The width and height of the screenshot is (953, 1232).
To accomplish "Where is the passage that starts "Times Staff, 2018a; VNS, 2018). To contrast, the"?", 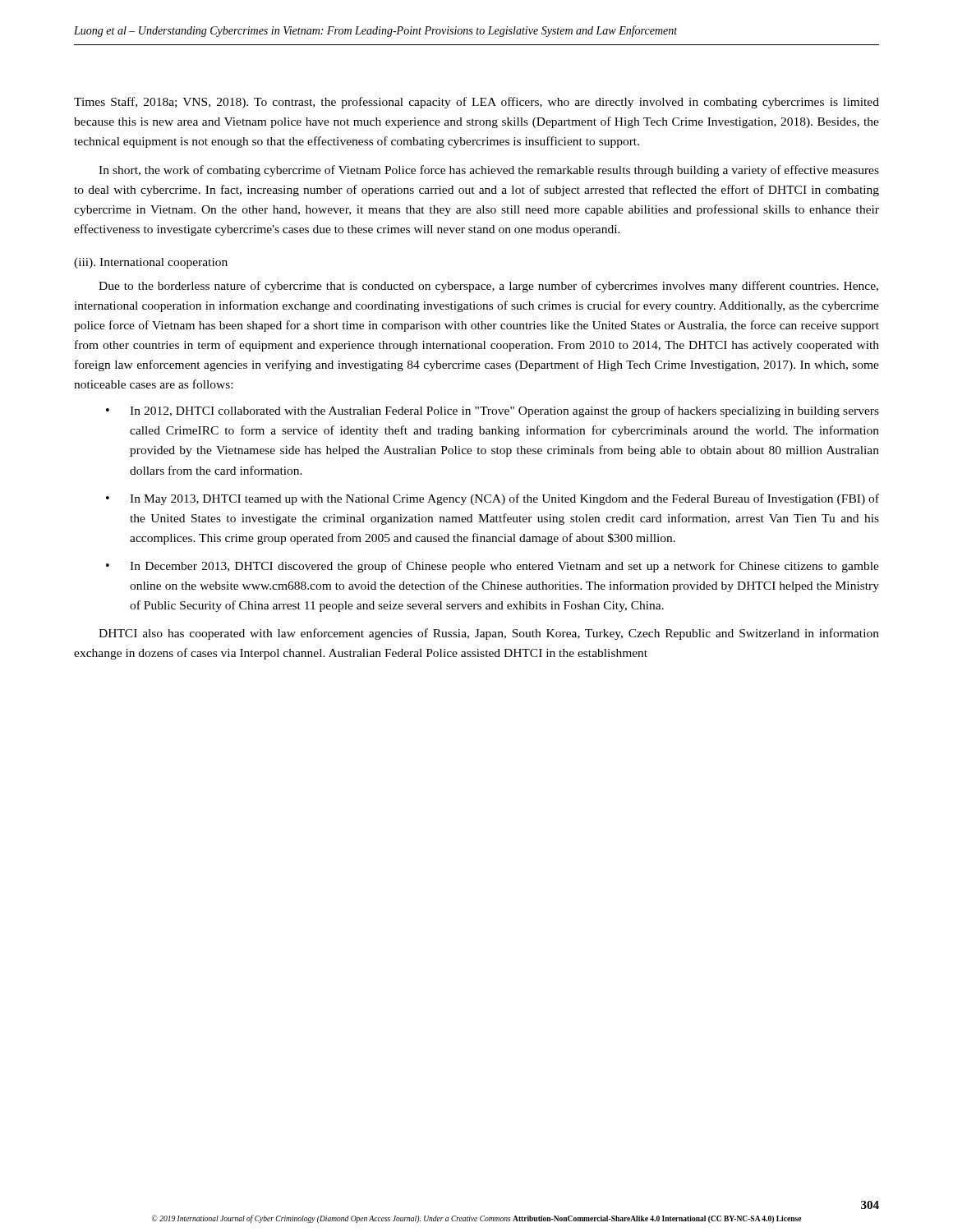I will (476, 122).
